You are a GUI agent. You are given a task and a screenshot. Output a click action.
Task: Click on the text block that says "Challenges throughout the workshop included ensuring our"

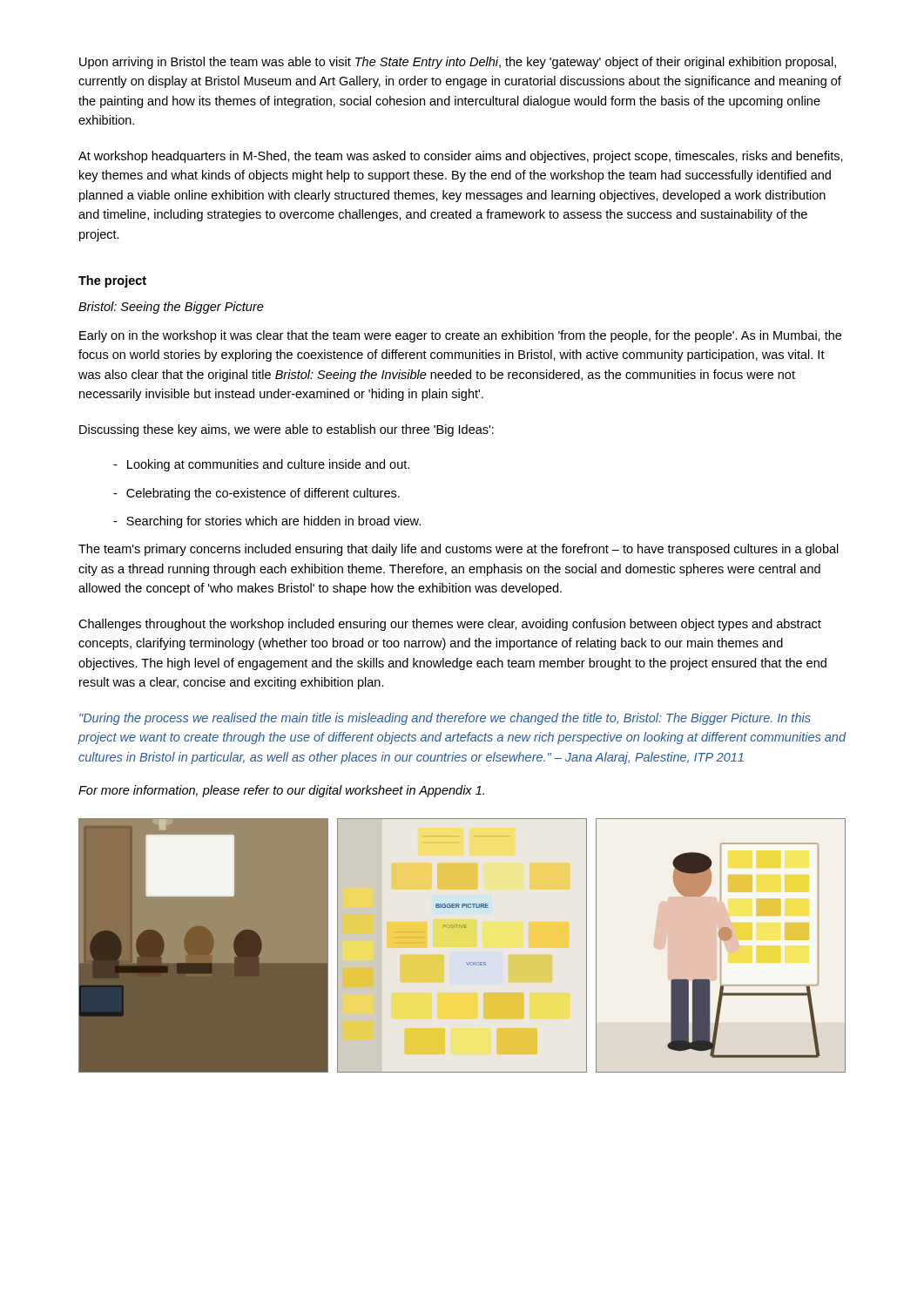pos(453,653)
